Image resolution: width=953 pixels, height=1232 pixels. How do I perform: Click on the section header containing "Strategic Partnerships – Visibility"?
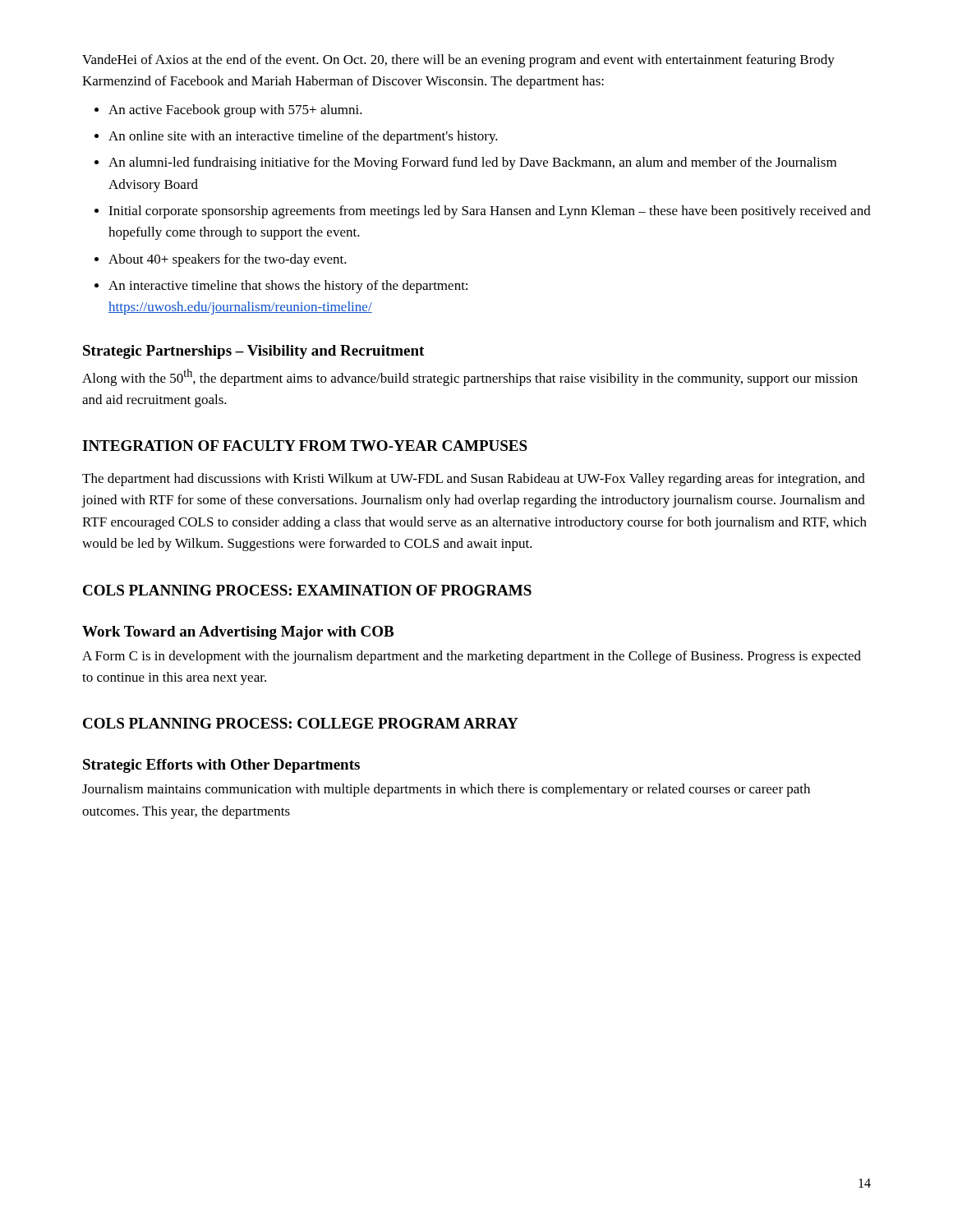[x=253, y=350]
